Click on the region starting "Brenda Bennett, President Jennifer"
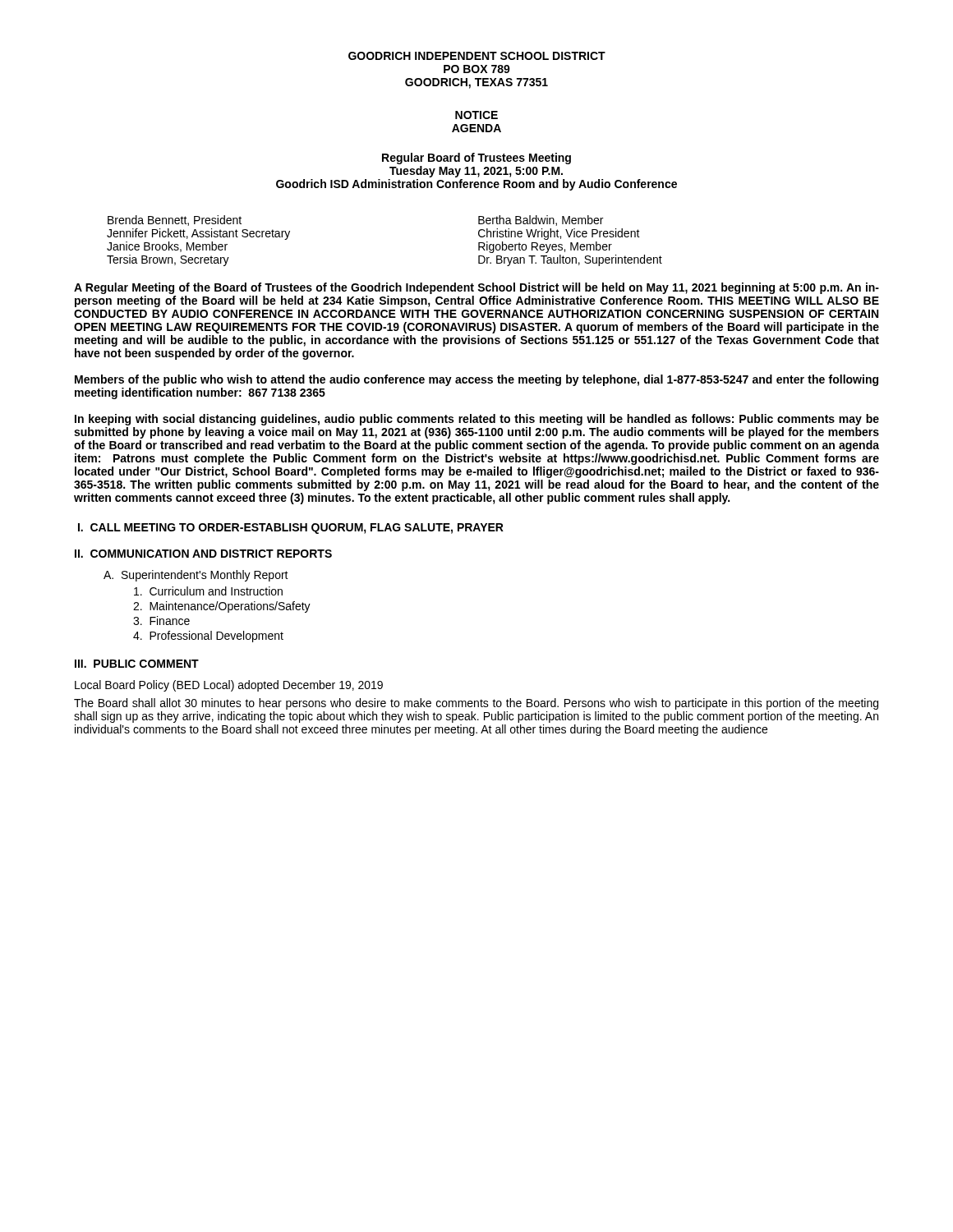The width and height of the screenshot is (953, 1232). tap(493, 240)
